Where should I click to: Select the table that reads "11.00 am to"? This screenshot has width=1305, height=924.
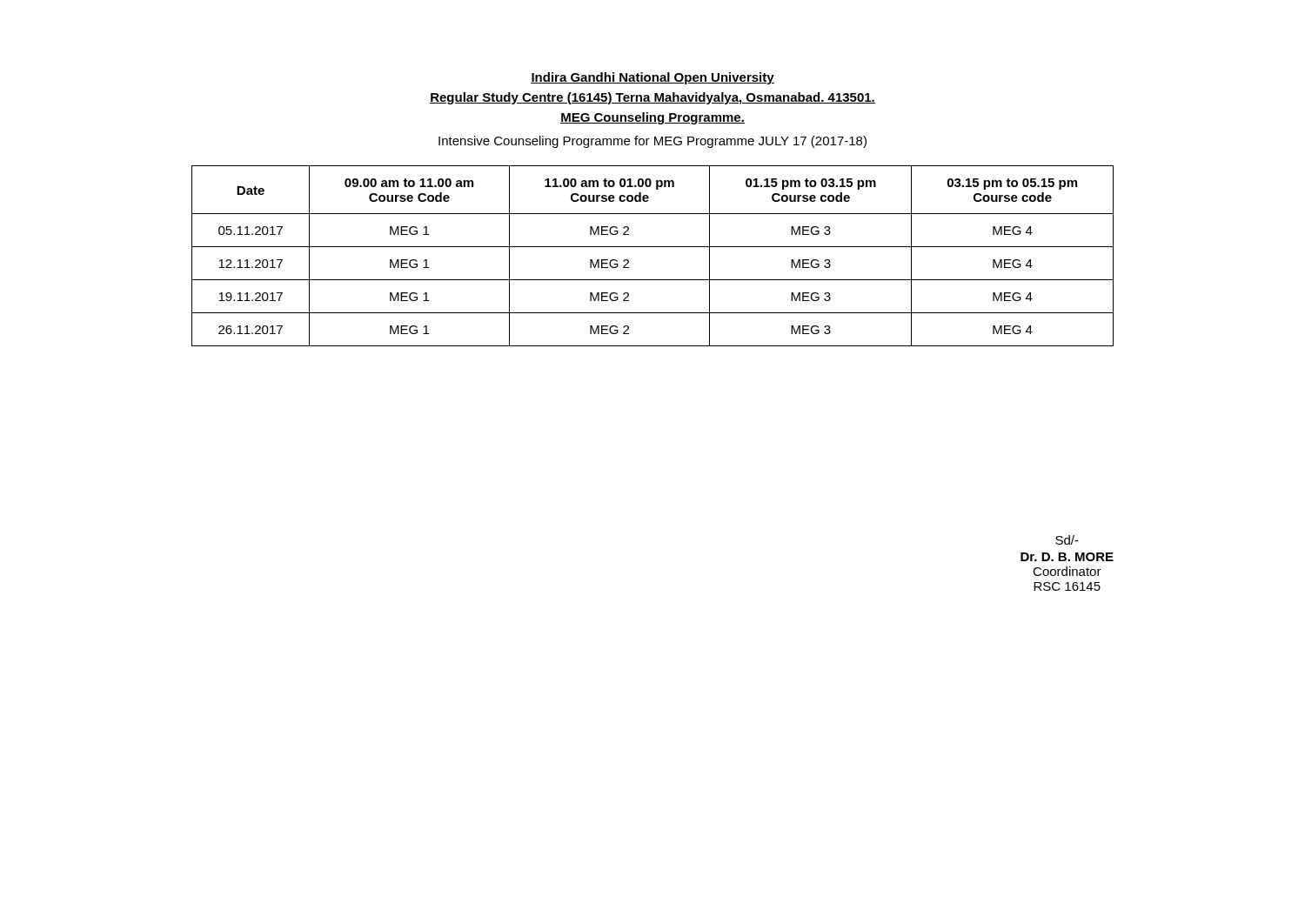[x=652, y=256]
